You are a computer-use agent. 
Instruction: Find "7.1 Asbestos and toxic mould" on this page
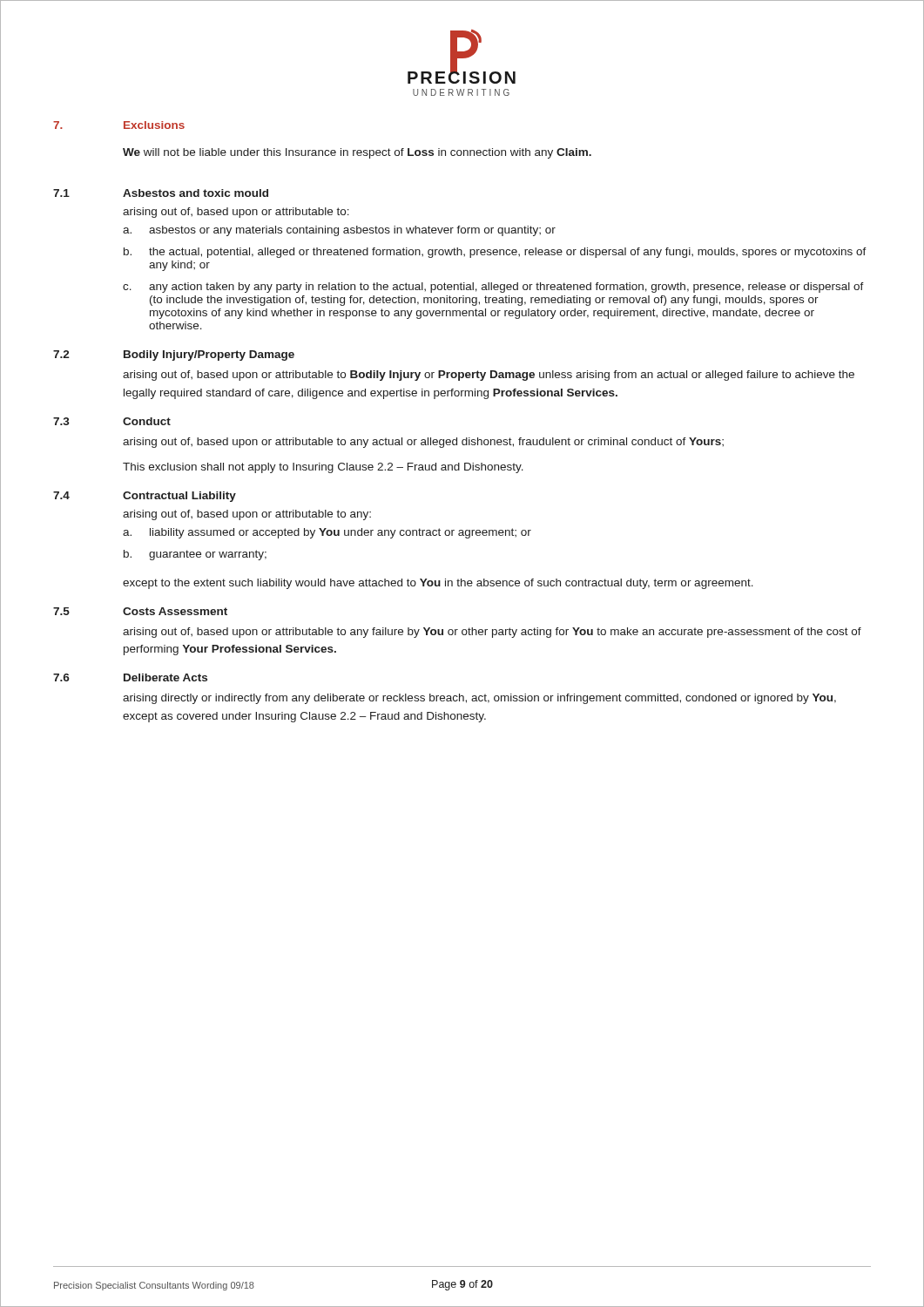(x=161, y=193)
